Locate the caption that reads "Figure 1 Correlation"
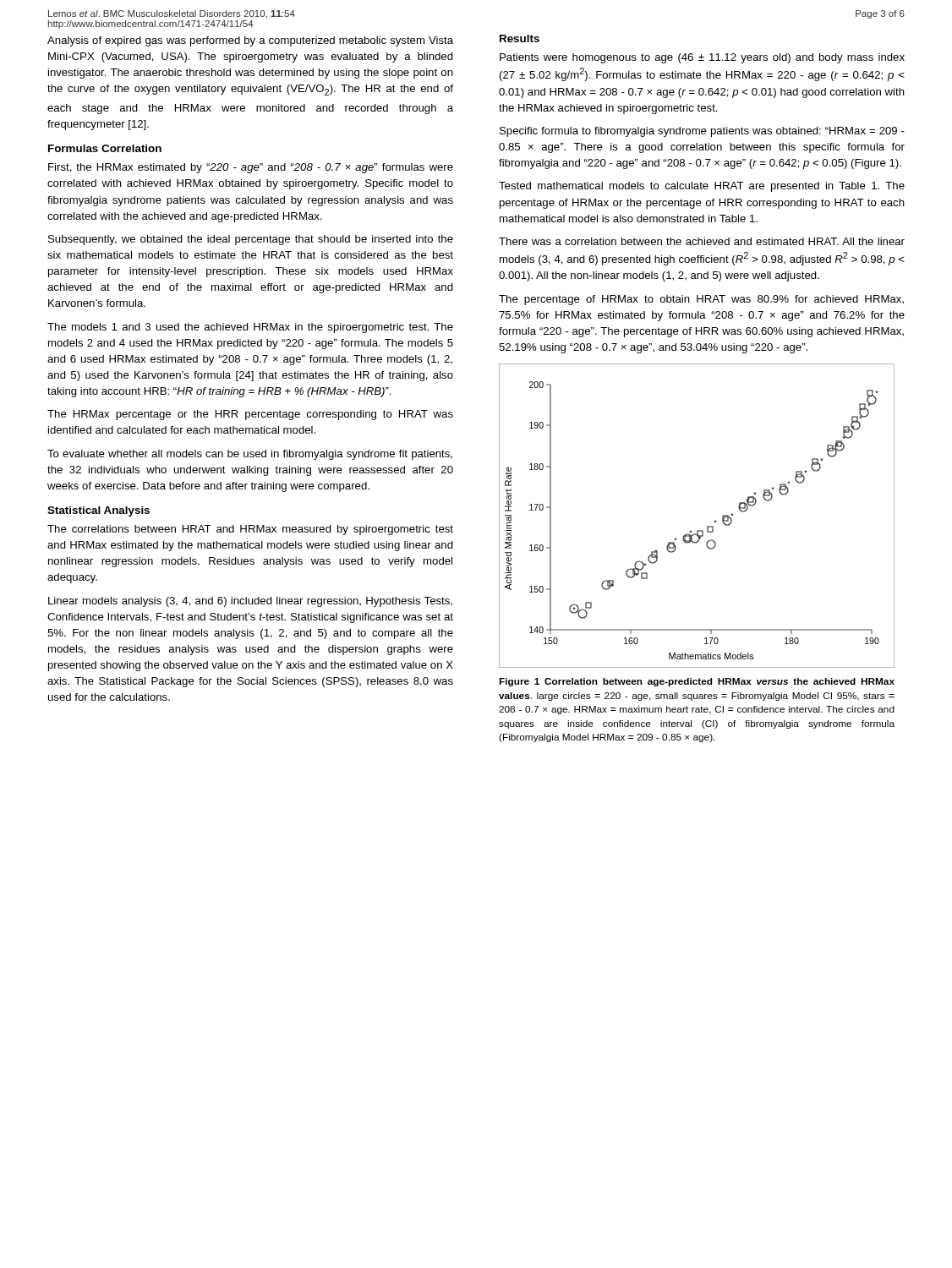The image size is (952, 1268). (697, 709)
